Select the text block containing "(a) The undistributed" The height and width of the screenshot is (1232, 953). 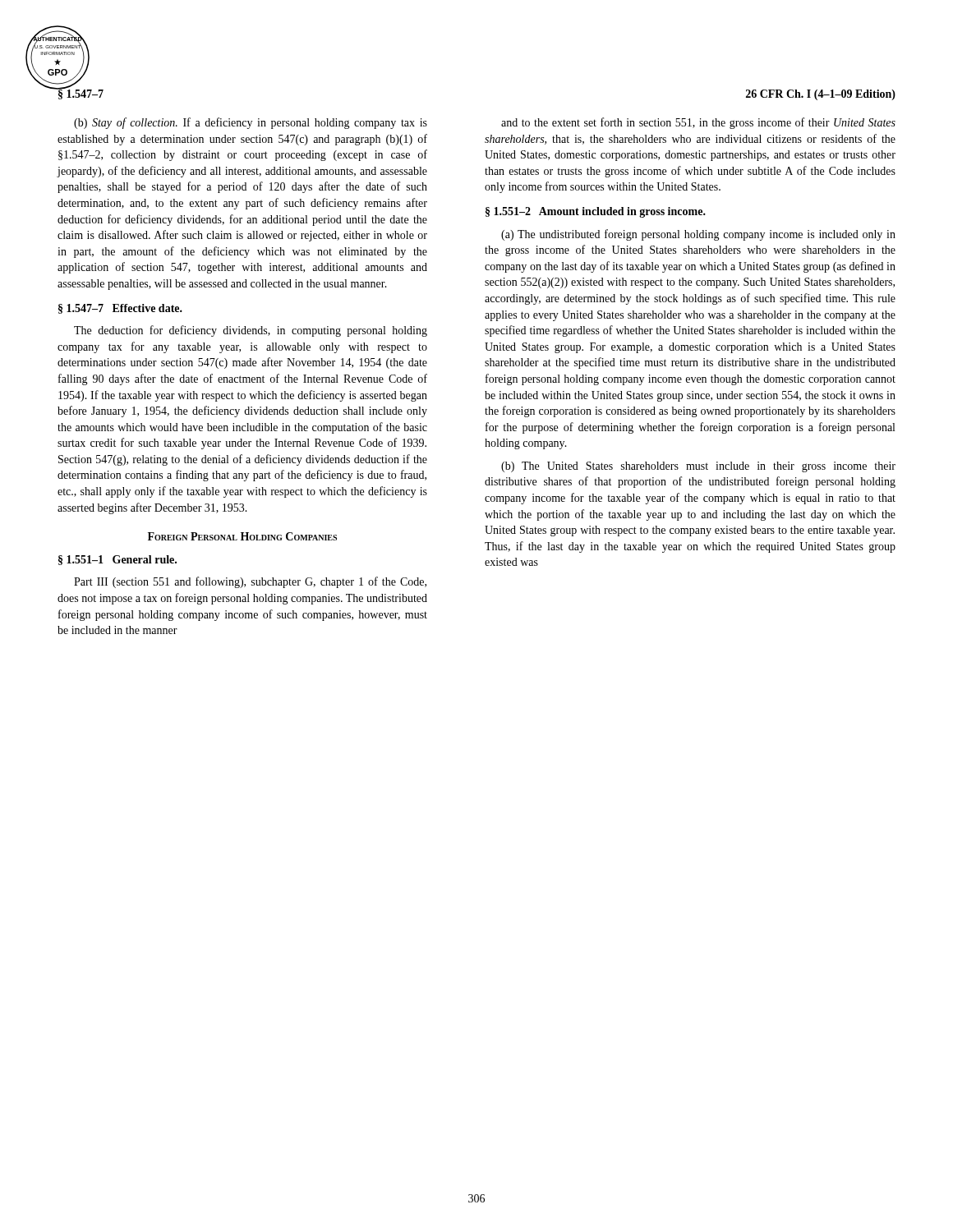tap(690, 339)
